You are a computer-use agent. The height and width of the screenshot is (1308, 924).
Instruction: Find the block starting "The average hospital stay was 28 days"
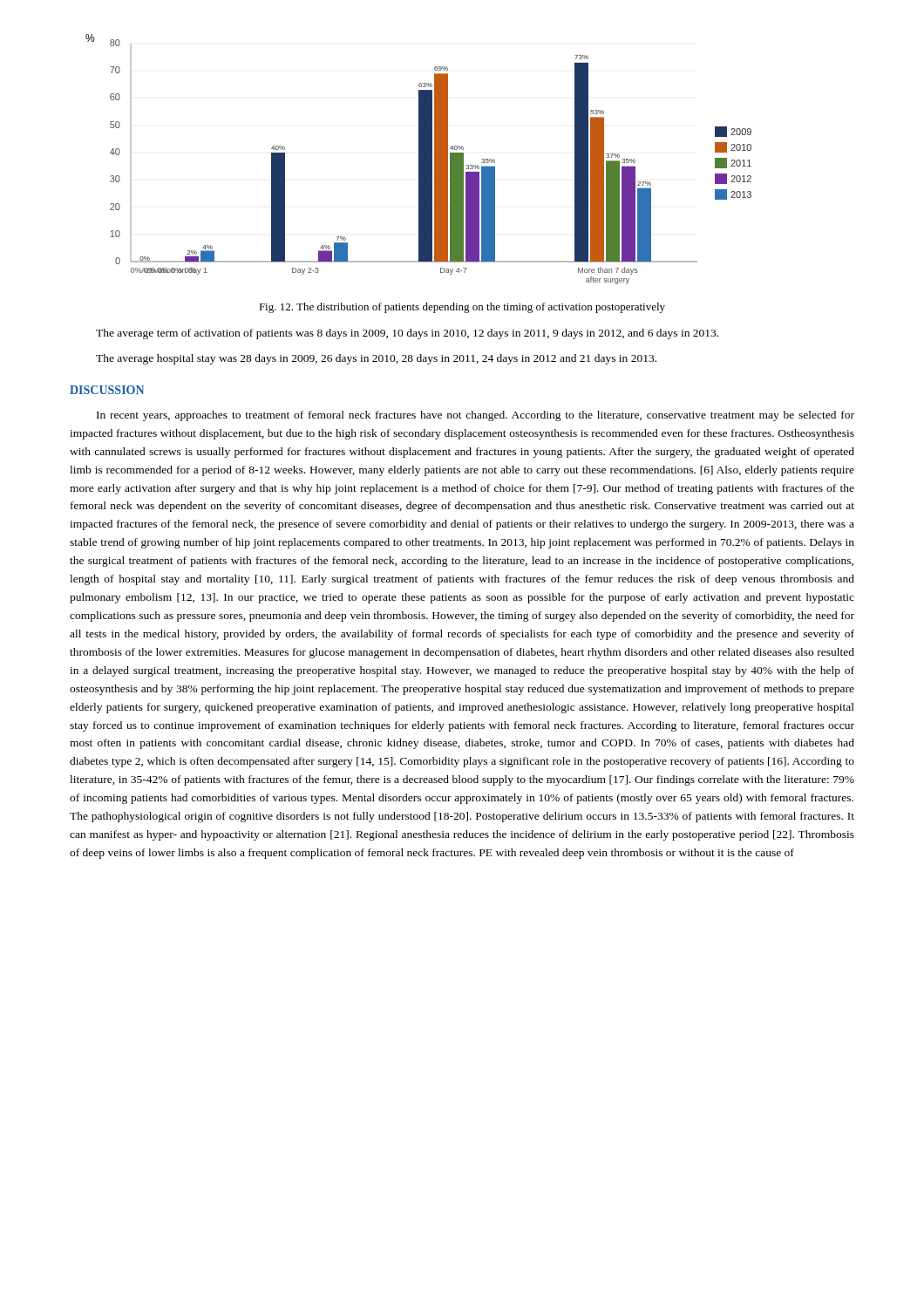coord(377,358)
